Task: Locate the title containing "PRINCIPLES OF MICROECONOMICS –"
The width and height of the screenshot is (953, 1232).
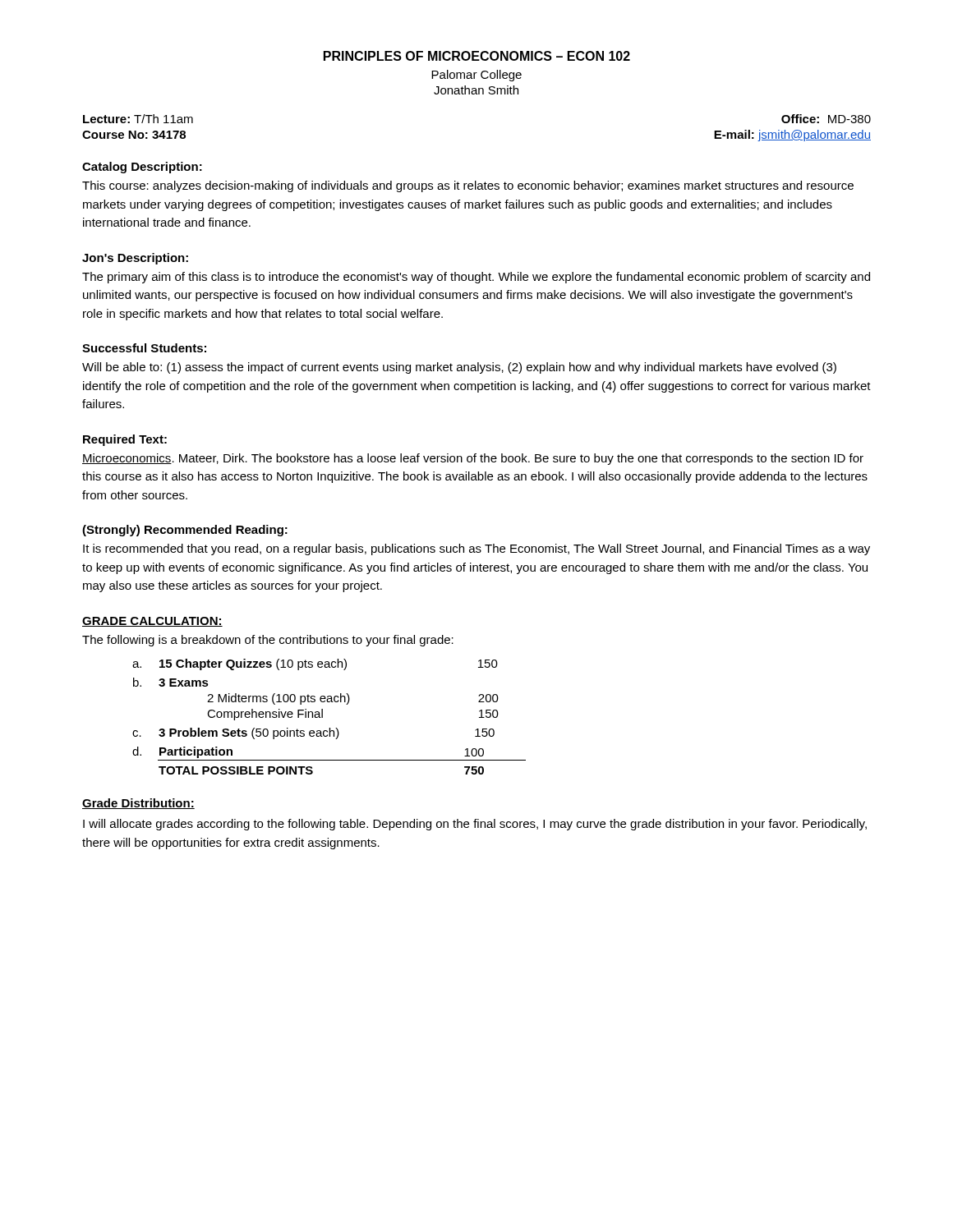Action: 476,56
